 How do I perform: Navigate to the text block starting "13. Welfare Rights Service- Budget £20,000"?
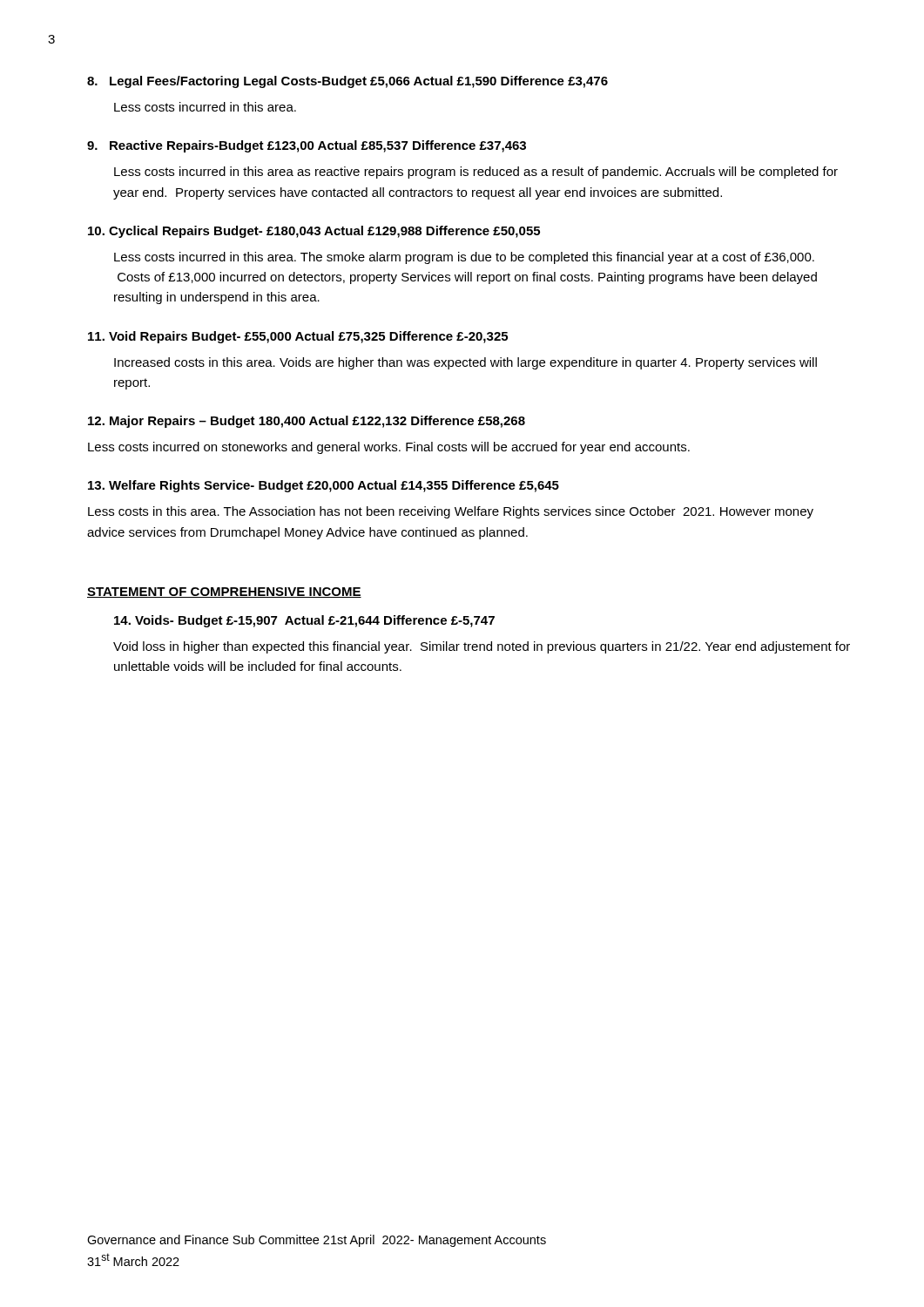click(323, 485)
